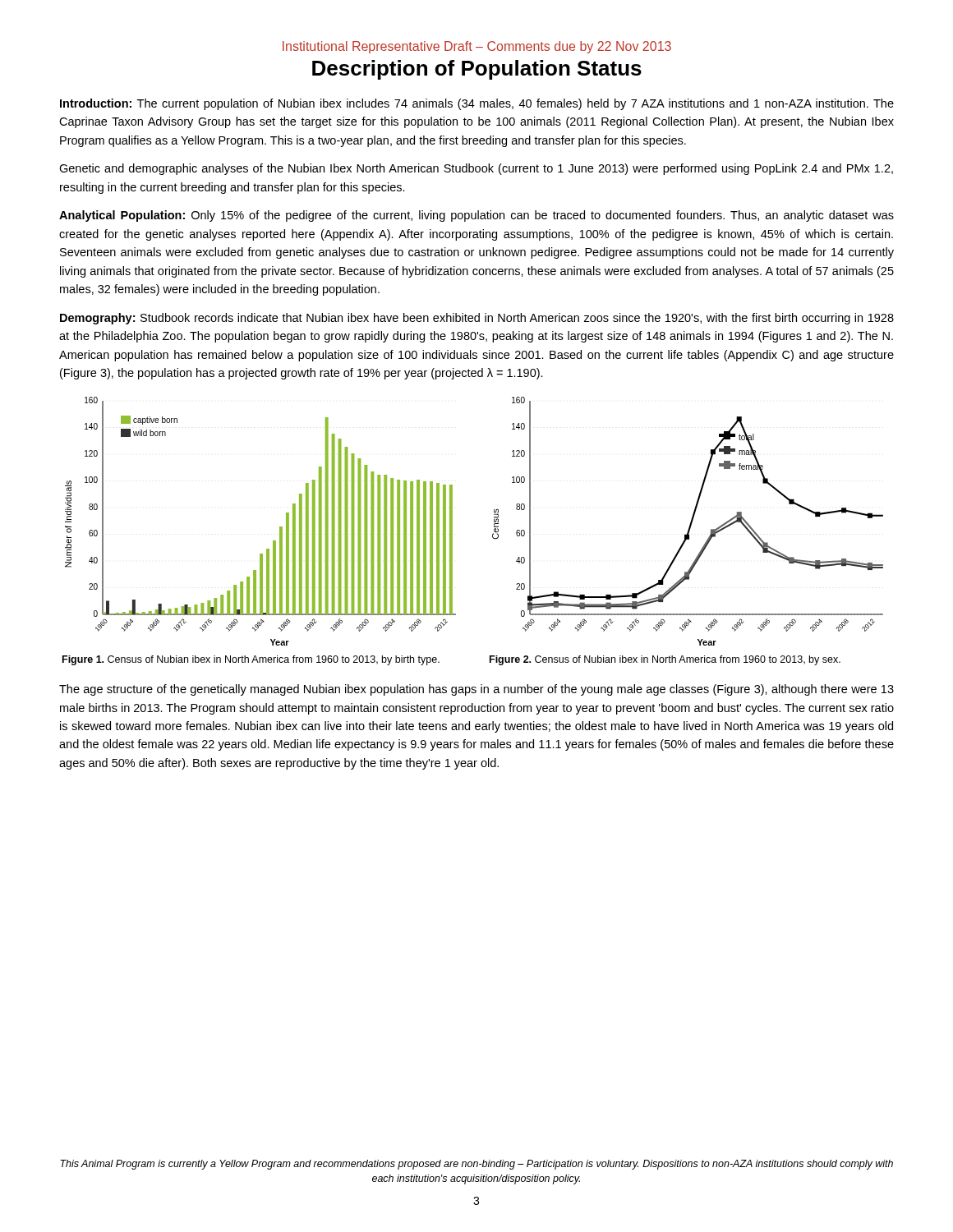Select the text block with the text "The age structure of the genetically"
953x1232 pixels.
click(476, 726)
